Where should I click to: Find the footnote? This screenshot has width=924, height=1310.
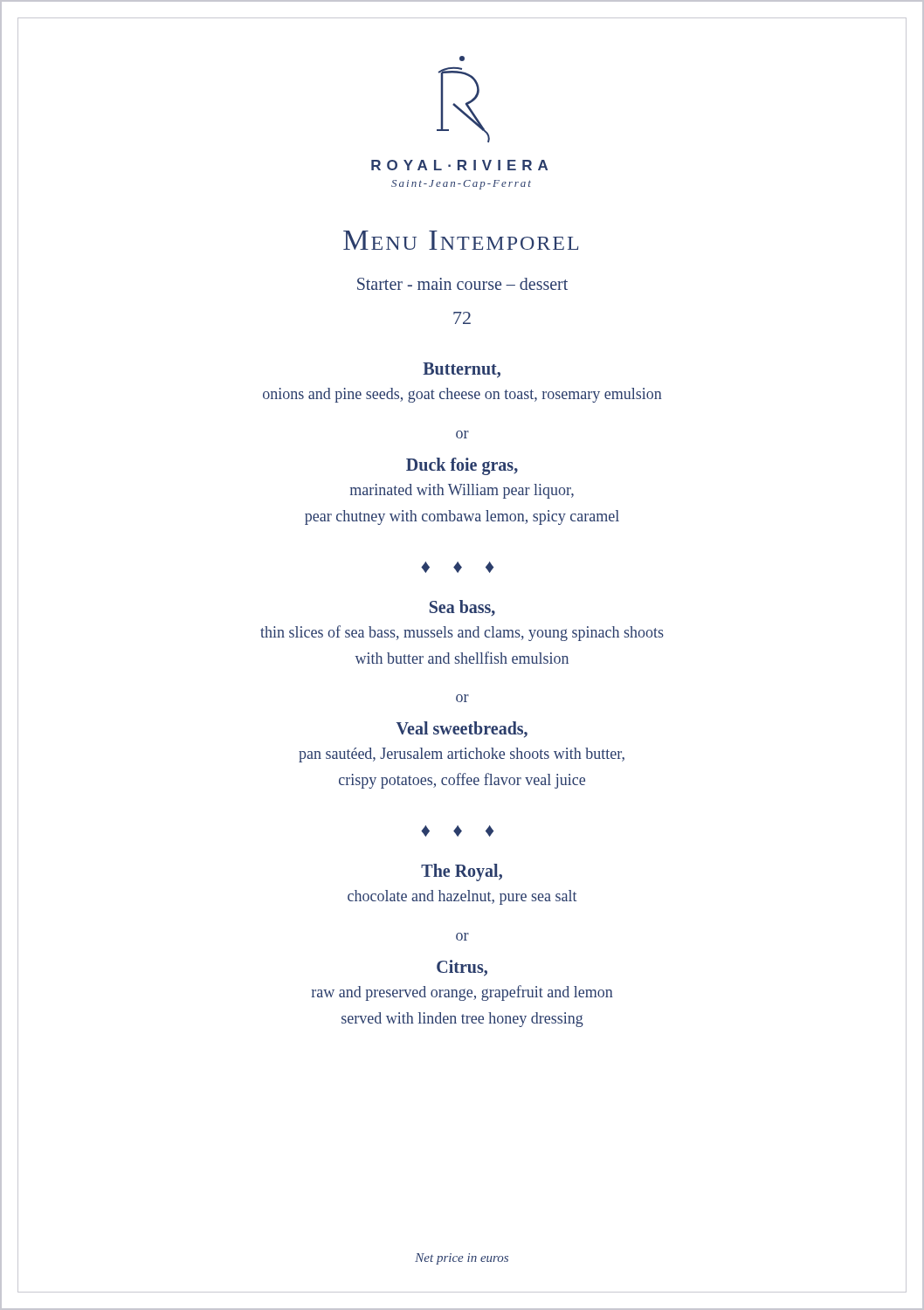[x=462, y=1258]
